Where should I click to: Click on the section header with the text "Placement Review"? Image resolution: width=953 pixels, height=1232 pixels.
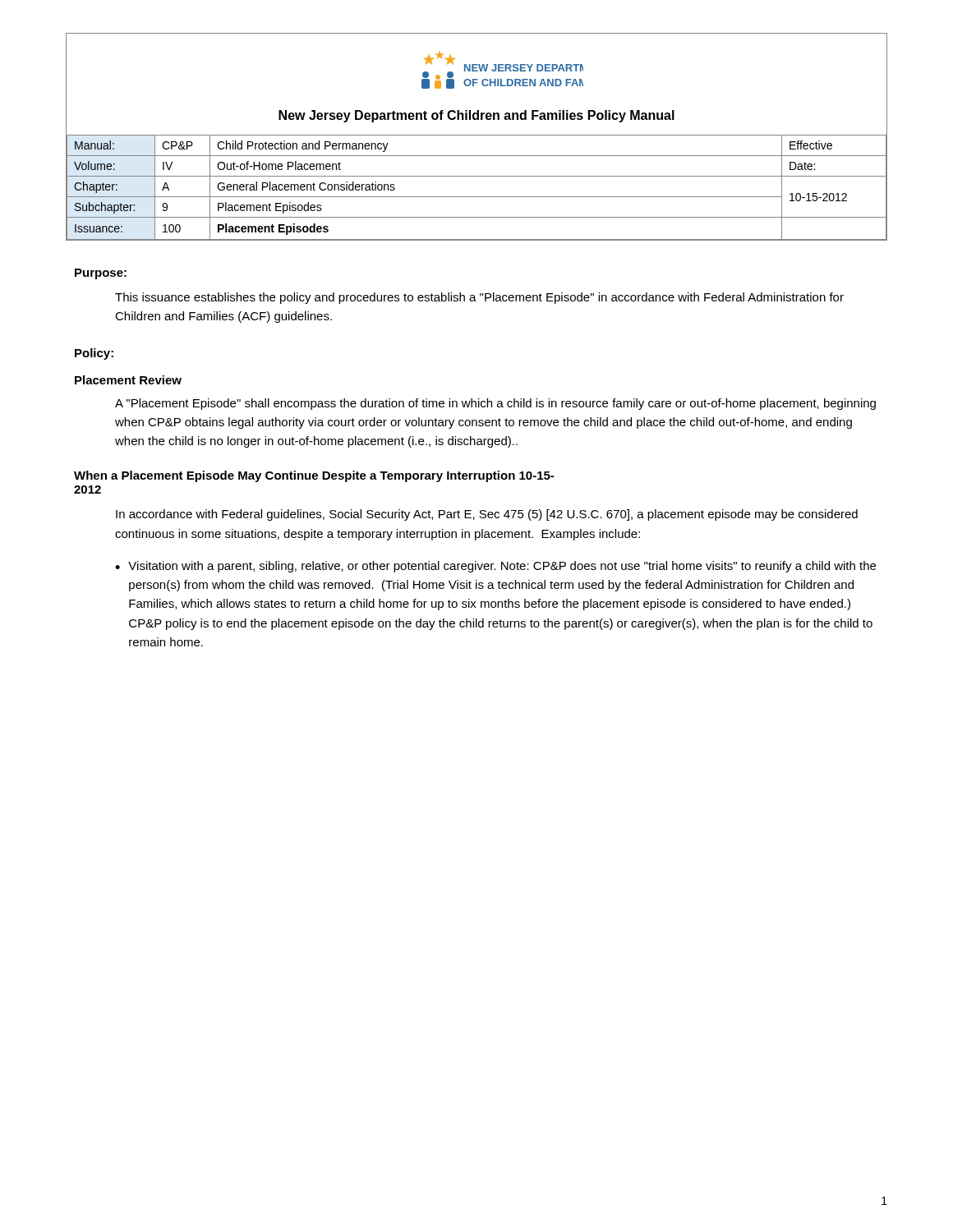click(128, 379)
